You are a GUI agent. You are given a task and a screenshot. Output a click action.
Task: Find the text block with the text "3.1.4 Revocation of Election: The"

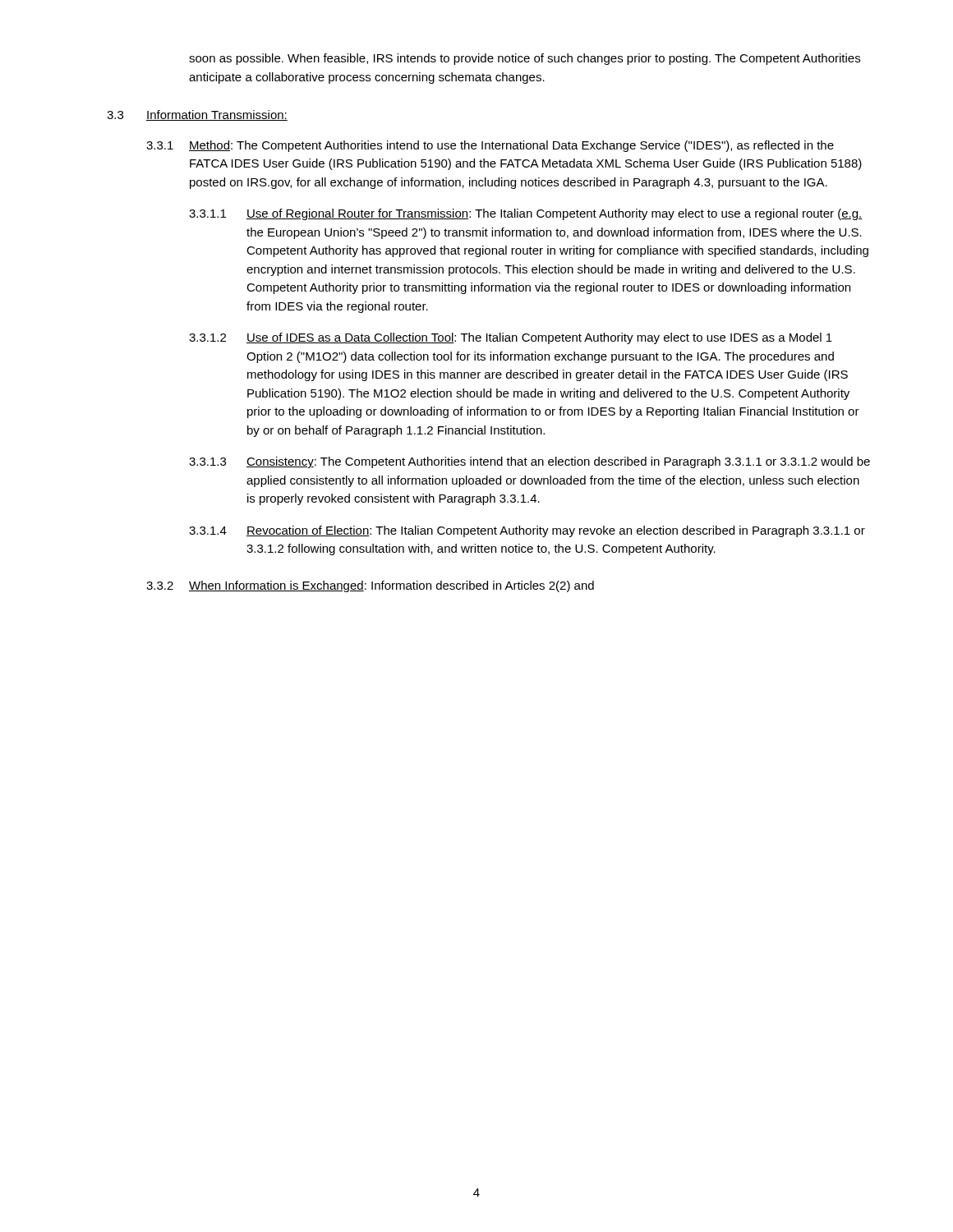[x=530, y=540]
